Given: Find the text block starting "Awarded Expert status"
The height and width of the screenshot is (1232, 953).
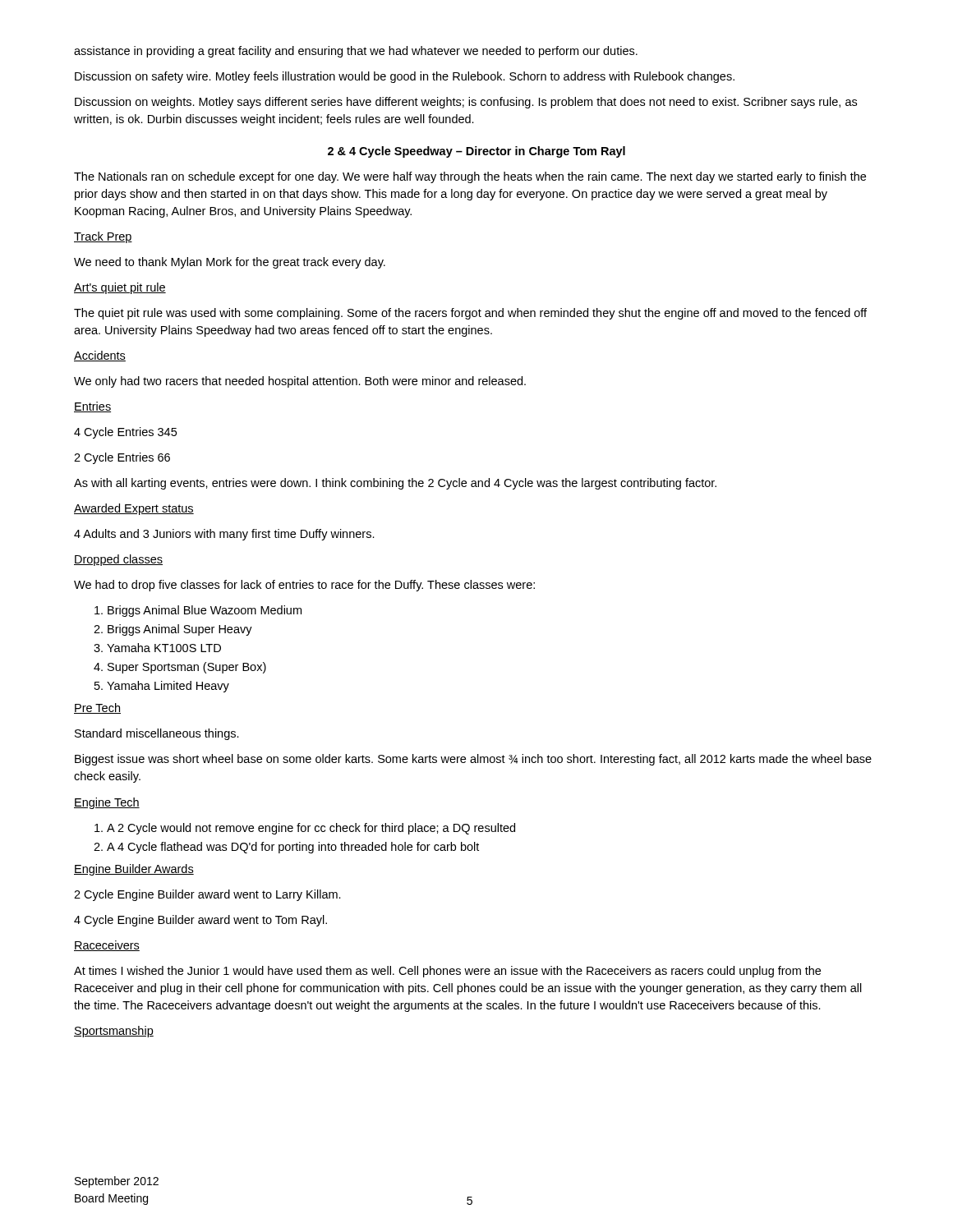Looking at the screenshot, I should (134, 509).
